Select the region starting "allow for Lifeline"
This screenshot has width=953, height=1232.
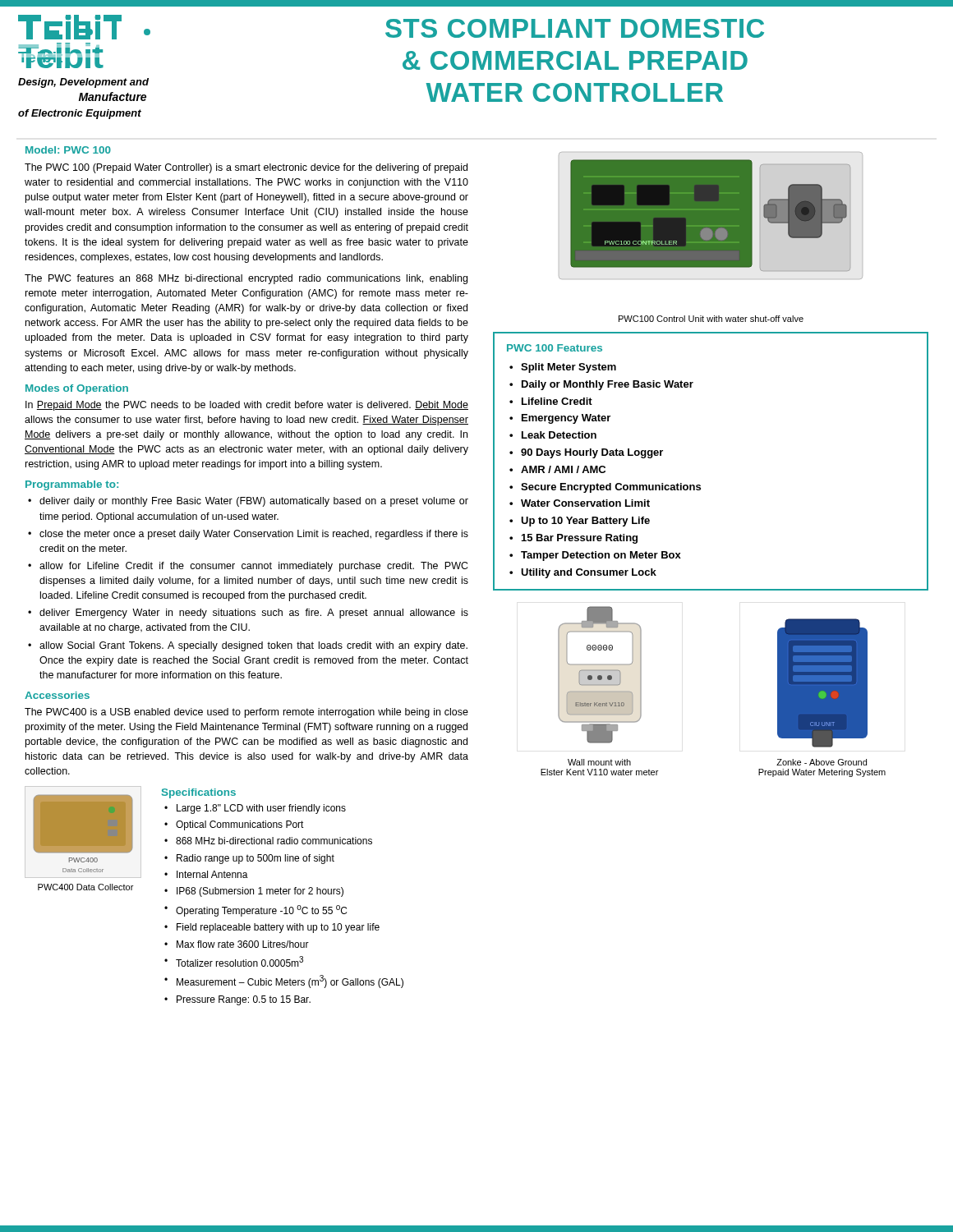(x=254, y=581)
